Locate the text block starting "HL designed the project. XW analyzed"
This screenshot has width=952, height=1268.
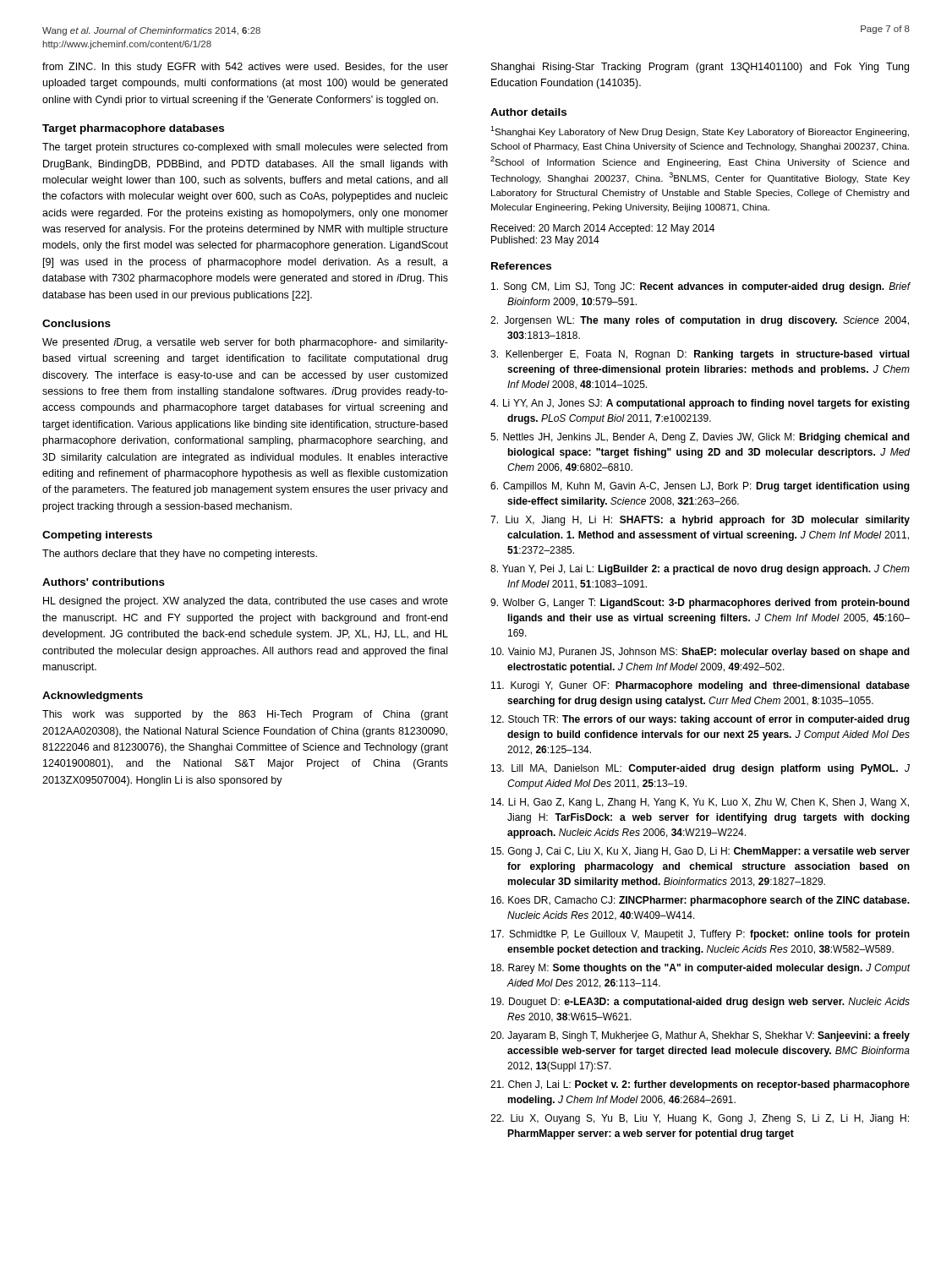pos(245,634)
